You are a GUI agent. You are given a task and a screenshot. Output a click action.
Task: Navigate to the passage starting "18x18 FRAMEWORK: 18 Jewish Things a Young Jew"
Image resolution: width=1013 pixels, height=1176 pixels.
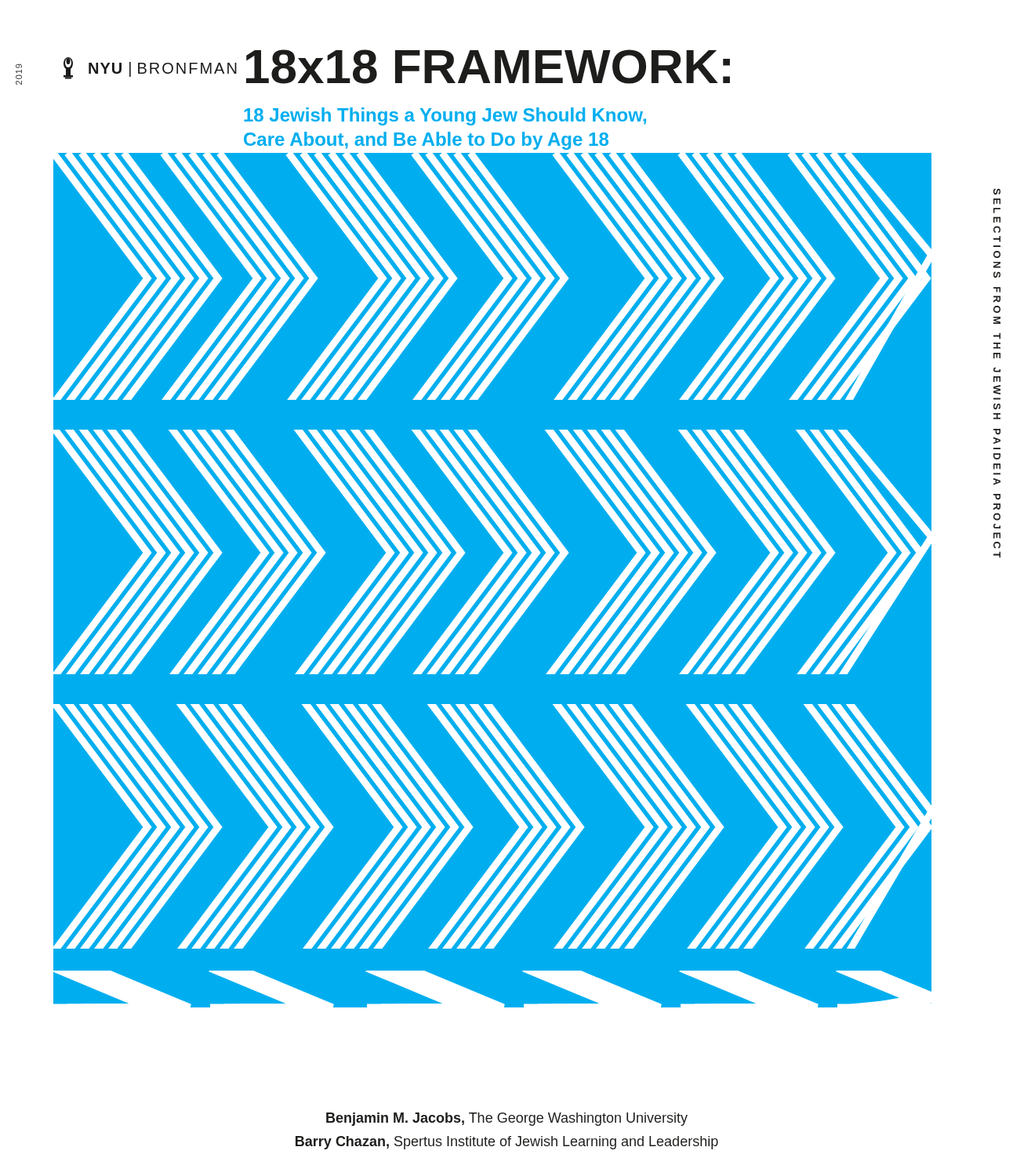point(488,67)
